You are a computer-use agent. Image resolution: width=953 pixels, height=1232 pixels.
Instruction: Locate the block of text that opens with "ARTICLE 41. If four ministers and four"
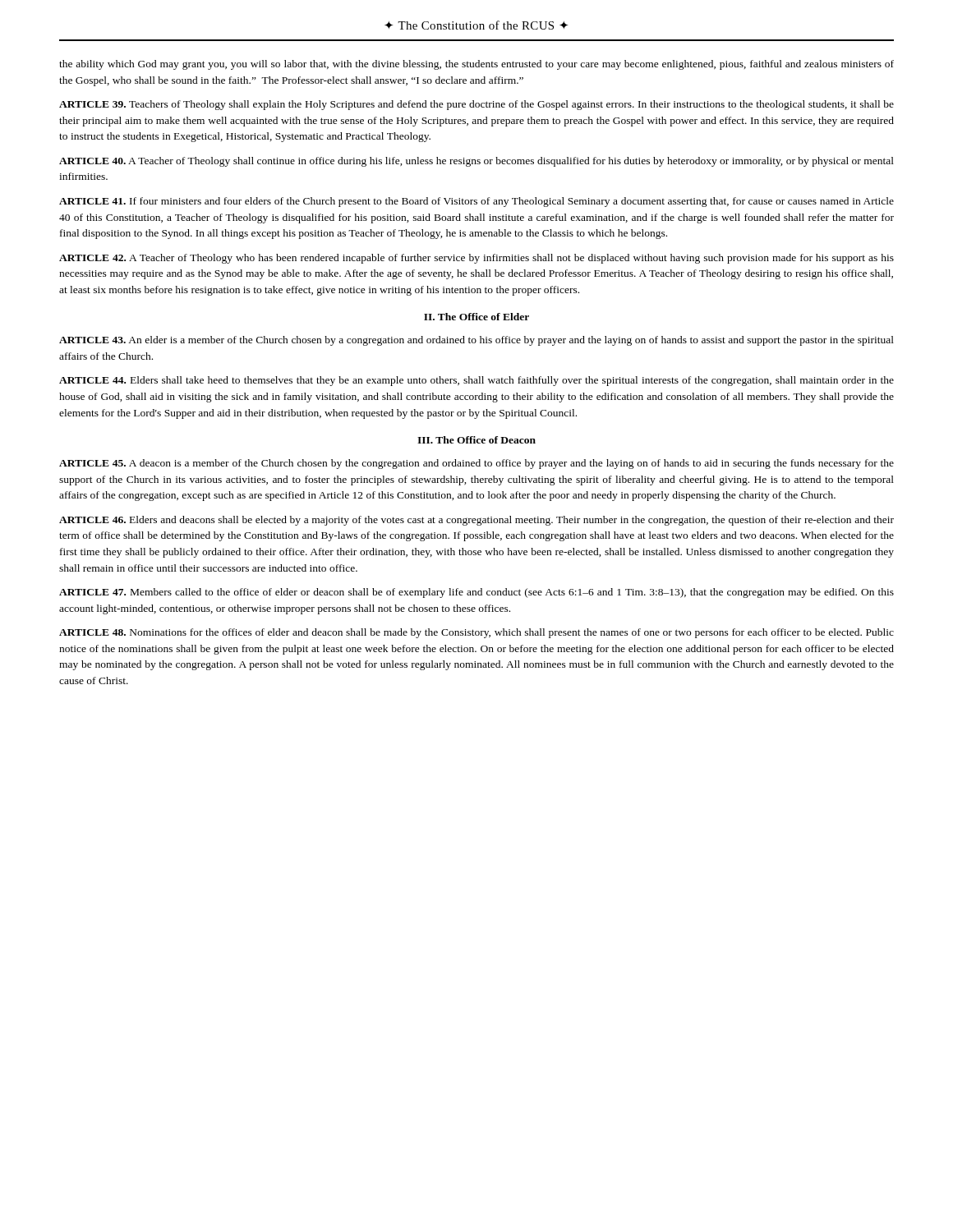[476, 217]
